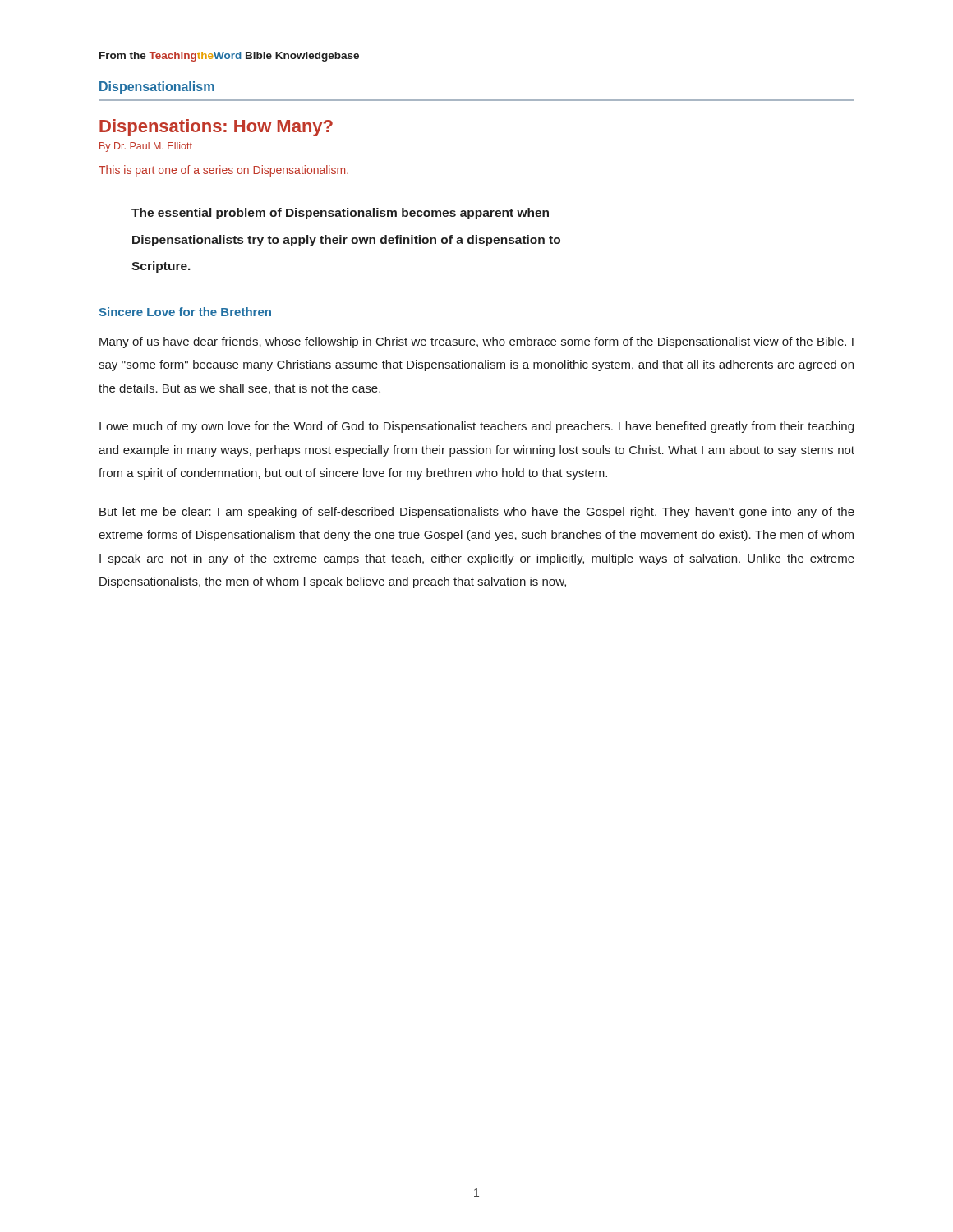Click on the region starting "Dispensations: How Many?"
Viewport: 953px width, 1232px height.
point(216,126)
